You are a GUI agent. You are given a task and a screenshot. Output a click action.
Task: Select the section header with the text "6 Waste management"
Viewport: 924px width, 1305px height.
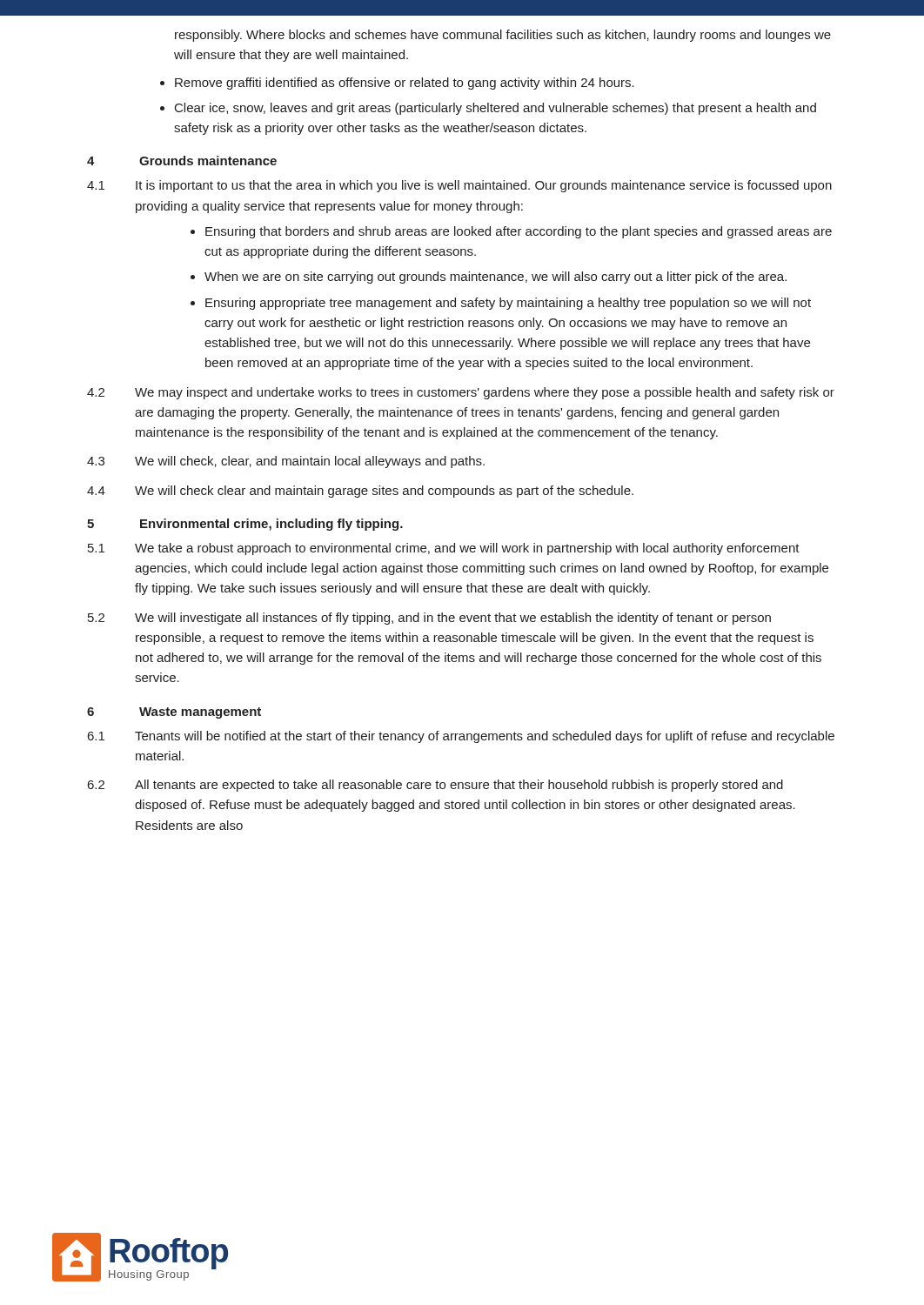174,711
